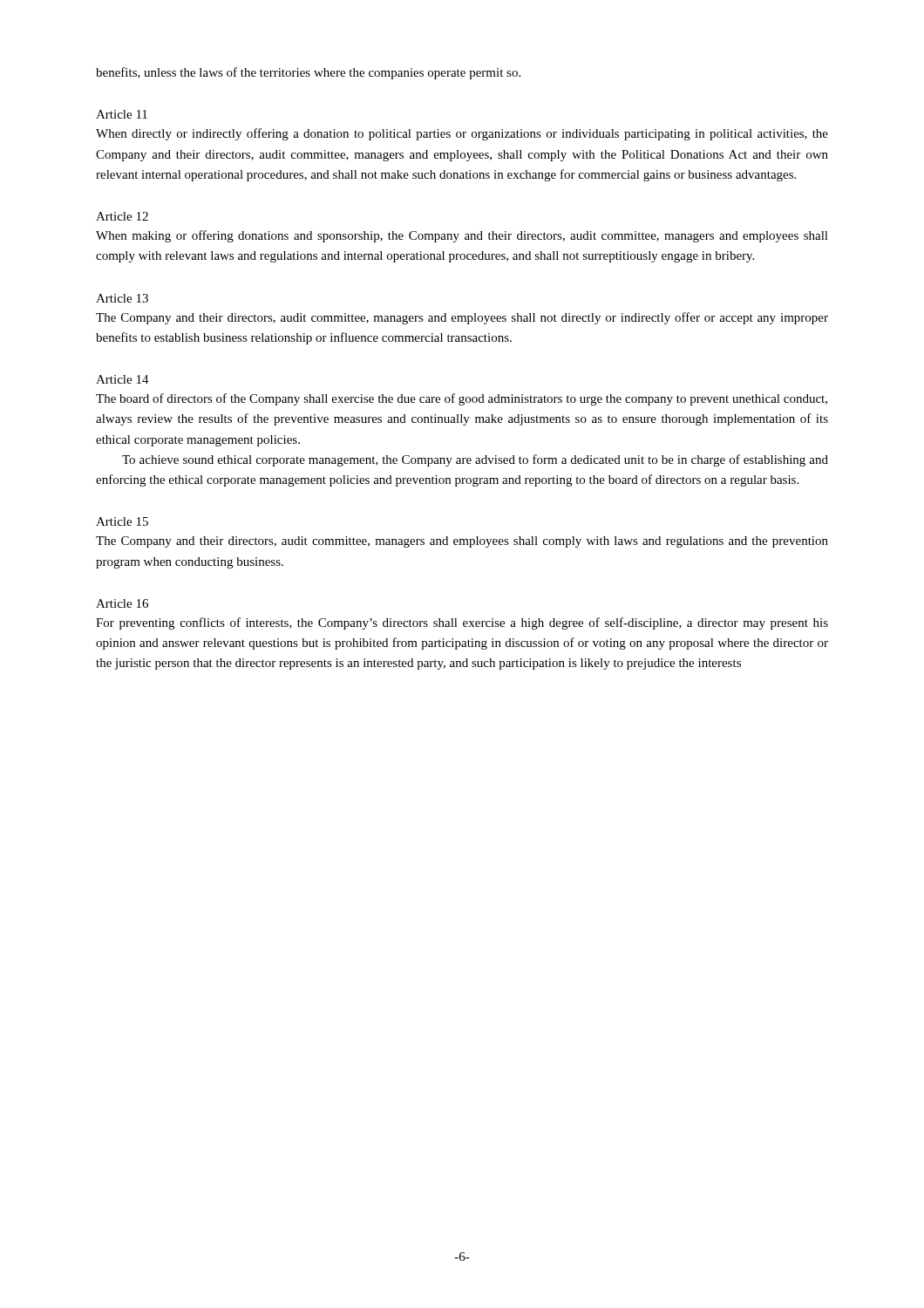
Task: Click on the element starting "benefits, unless the"
Action: [x=309, y=72]
